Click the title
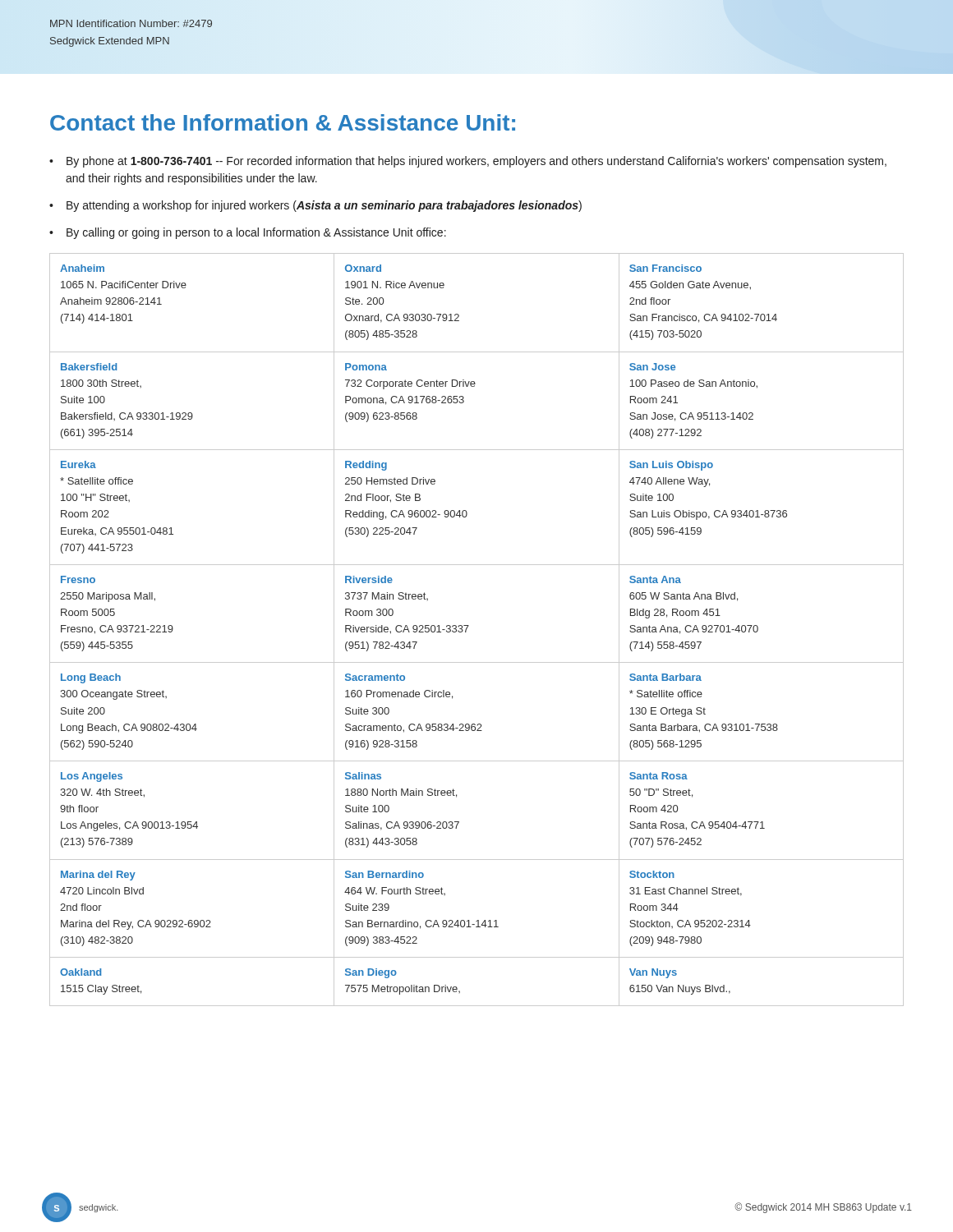The width and height of the screenshot is (953, 1232). click(283, 123)
